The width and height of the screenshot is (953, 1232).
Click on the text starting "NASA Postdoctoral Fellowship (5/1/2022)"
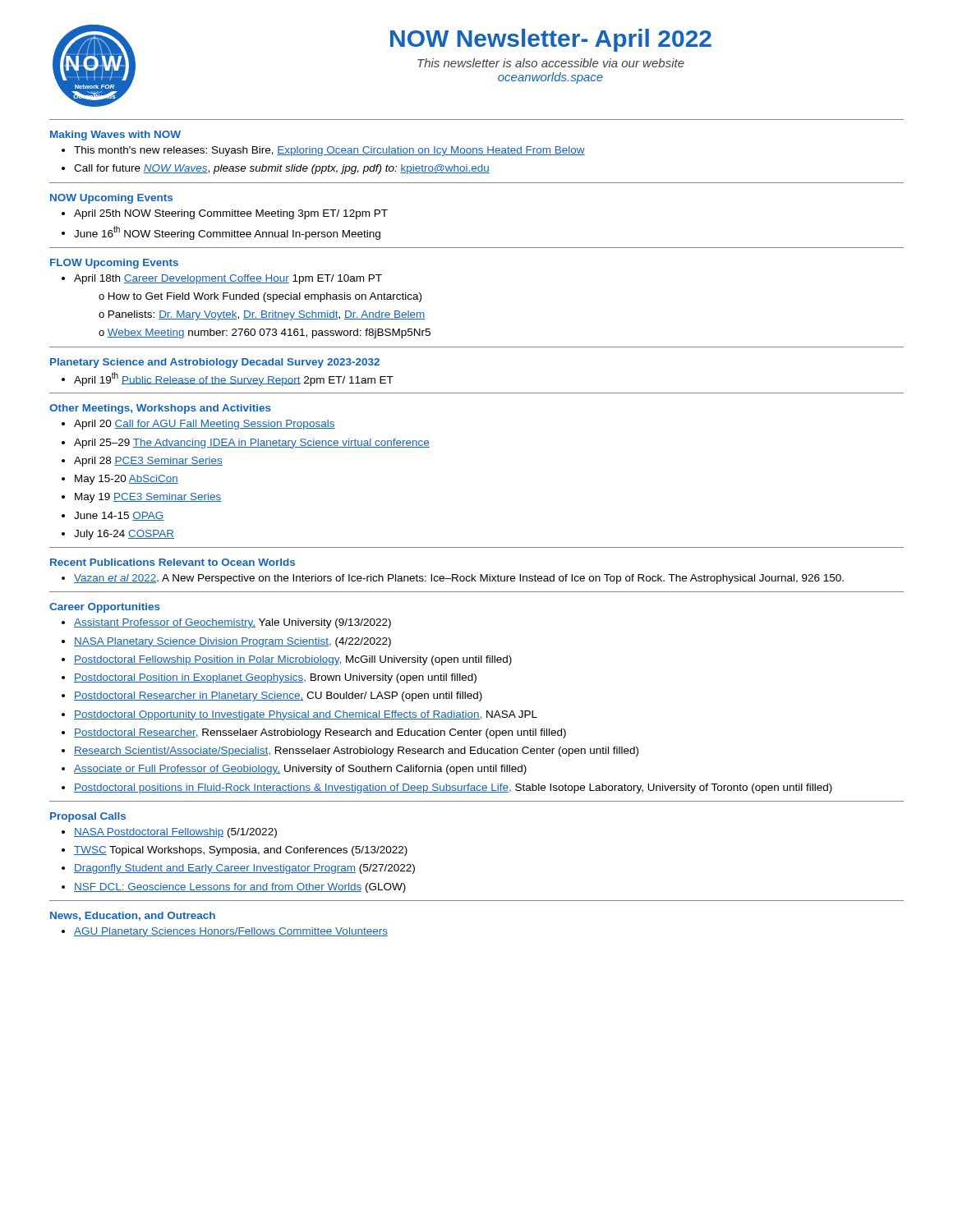point(176,831)
